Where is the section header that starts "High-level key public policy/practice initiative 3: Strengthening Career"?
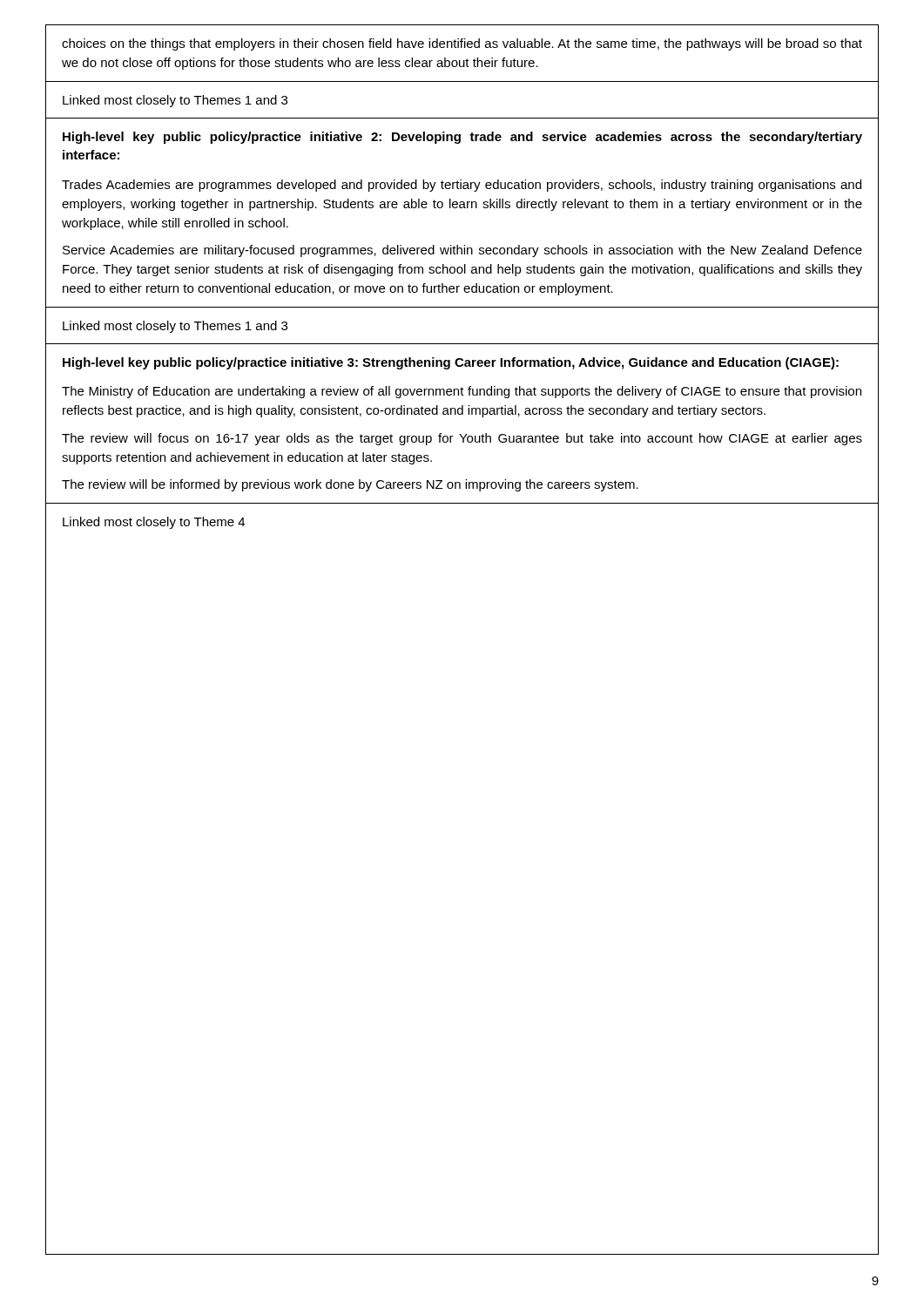Viewport: 924px width, 1307px height. pos(462,423)
